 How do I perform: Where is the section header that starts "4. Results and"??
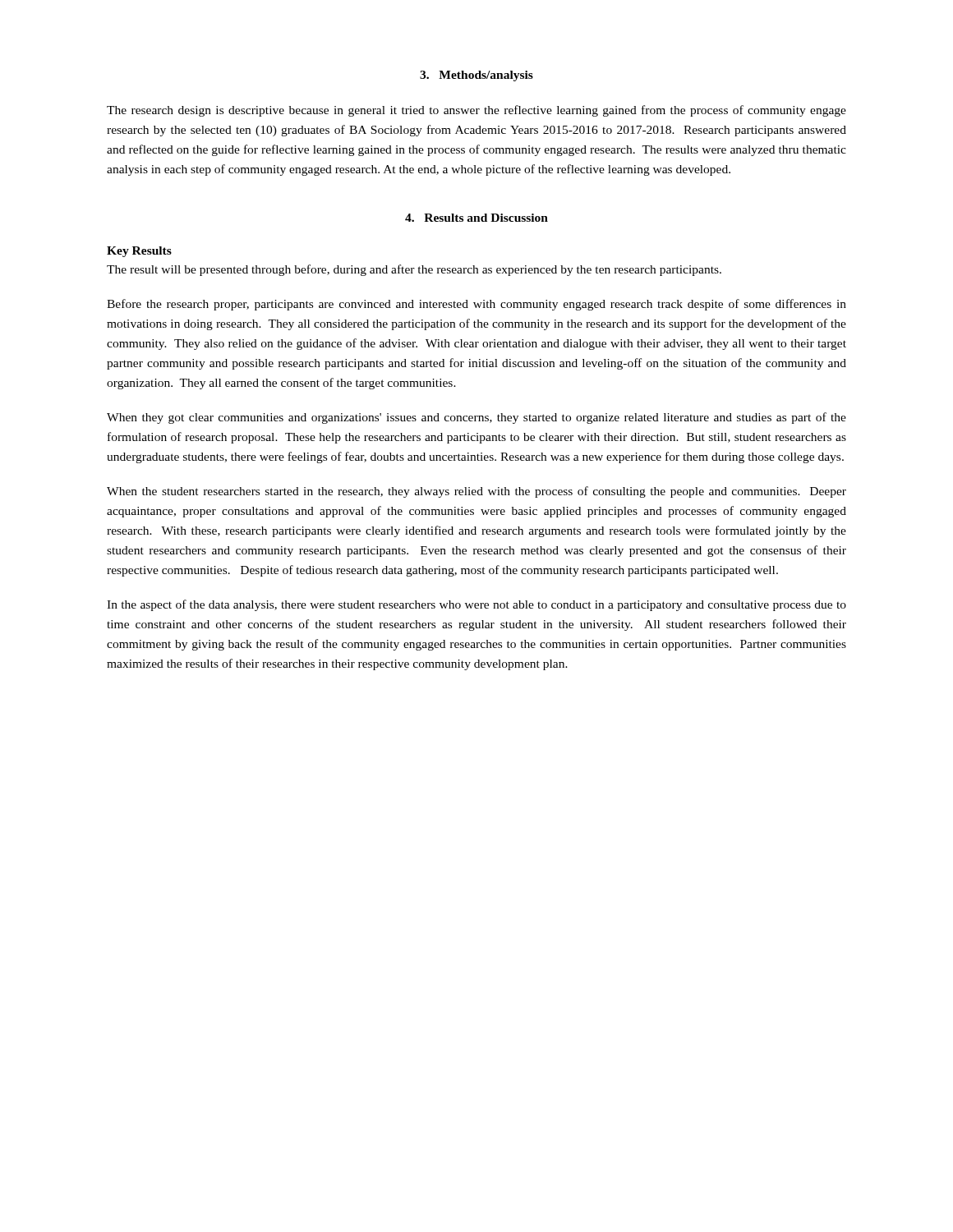point(476,217)
